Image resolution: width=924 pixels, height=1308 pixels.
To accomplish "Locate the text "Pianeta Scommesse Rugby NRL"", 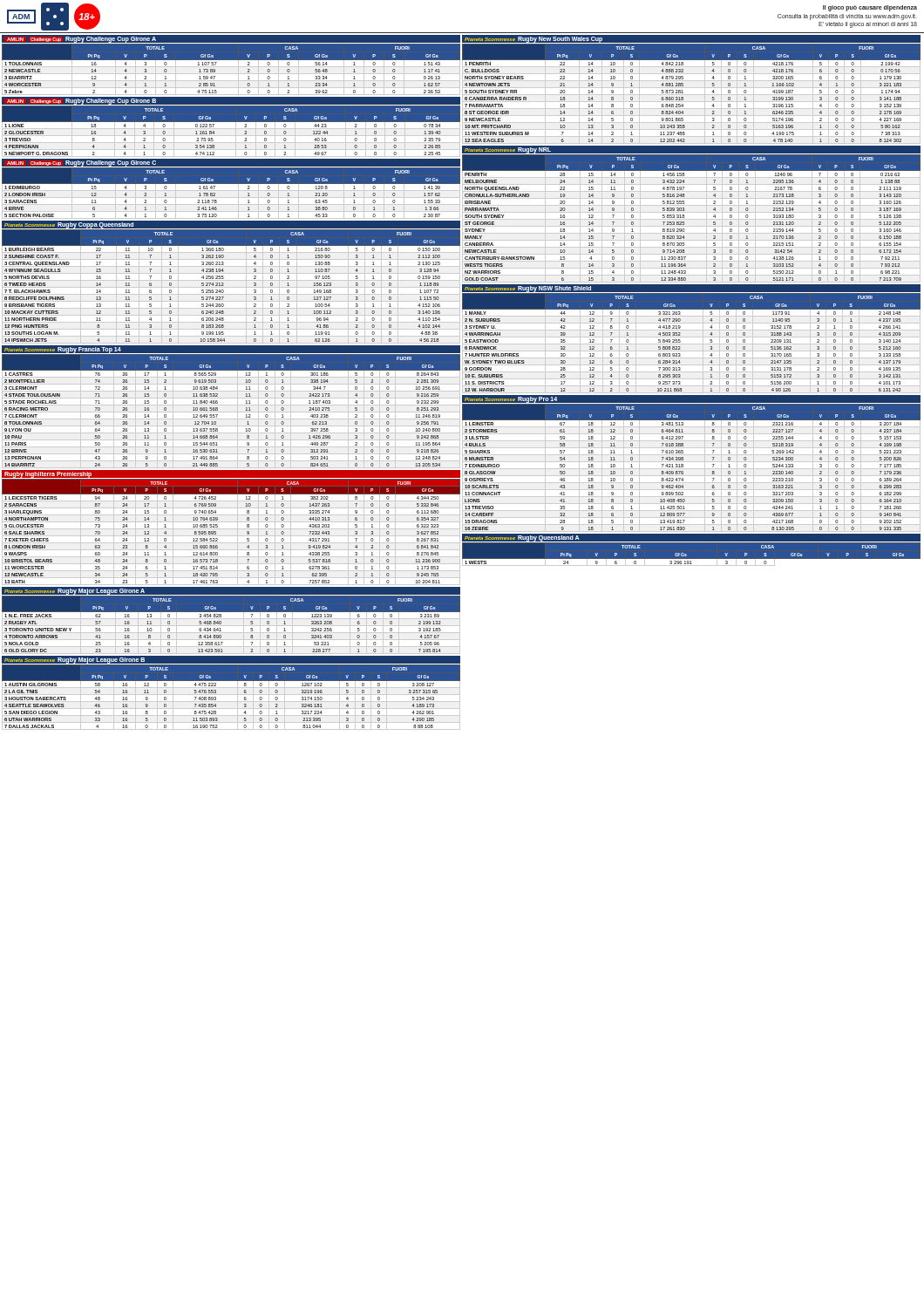I will point(691,150).
